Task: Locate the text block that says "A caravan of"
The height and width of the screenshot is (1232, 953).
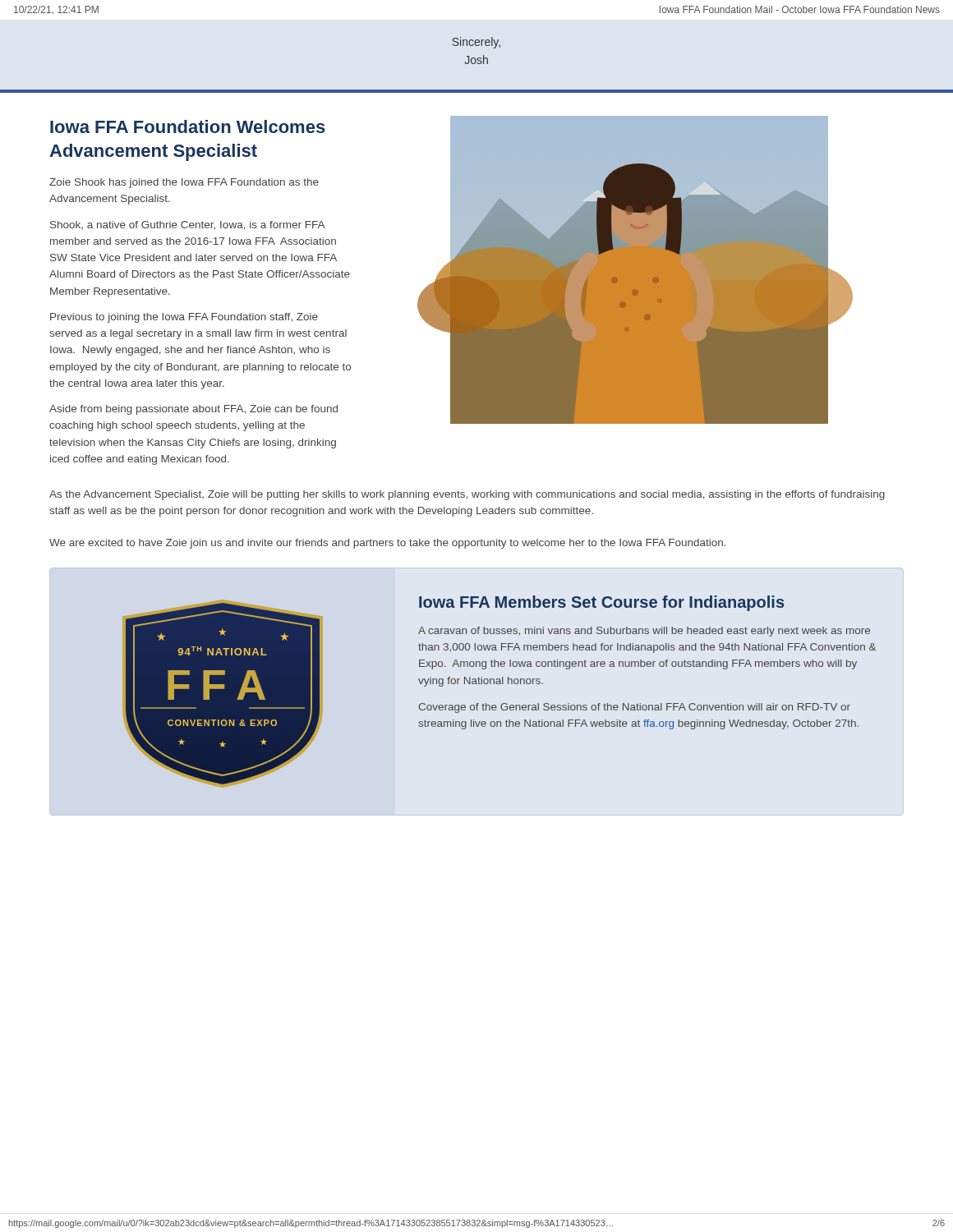Action: coord(647,655)
